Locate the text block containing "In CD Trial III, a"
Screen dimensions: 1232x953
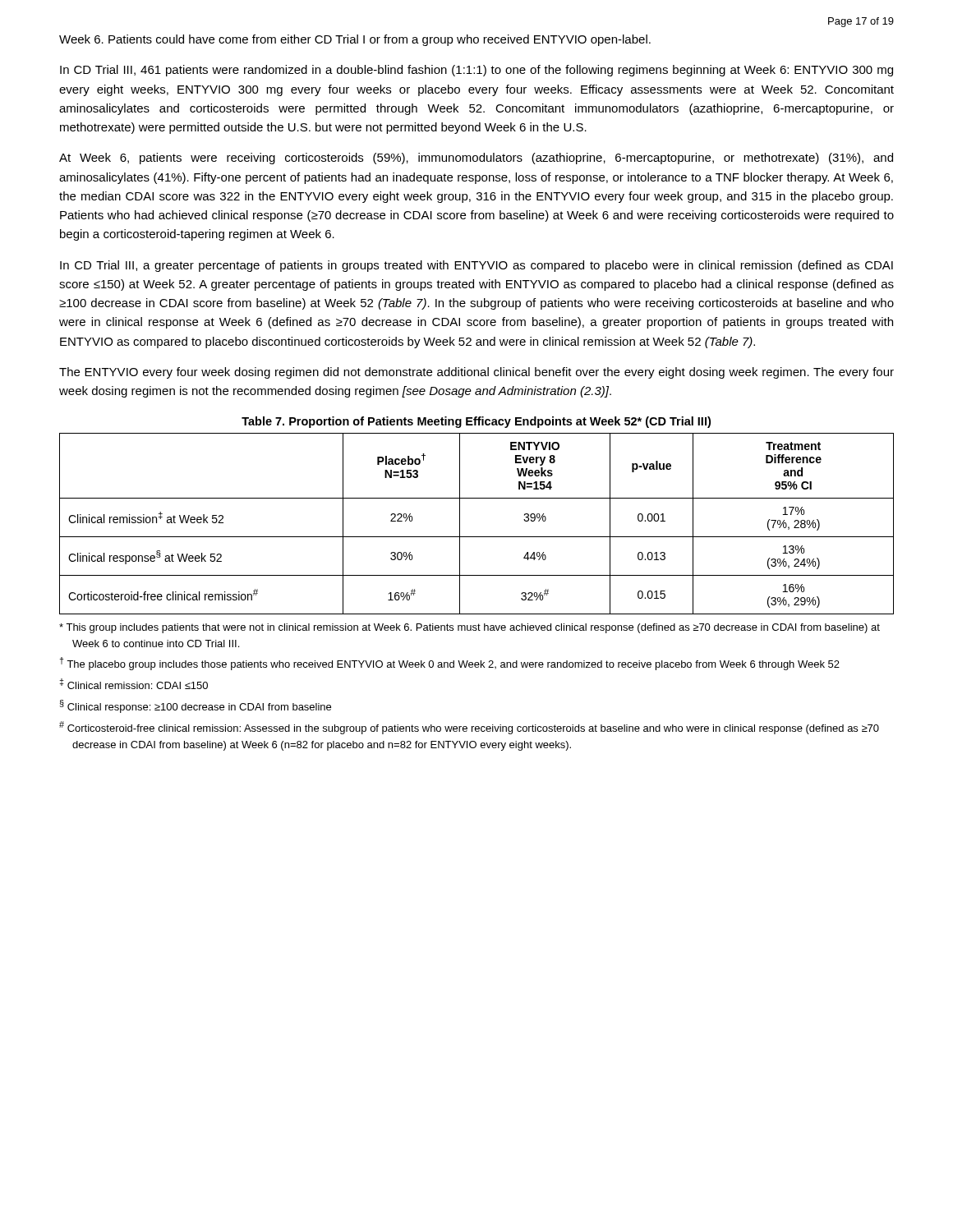click(x=476, y=303)
